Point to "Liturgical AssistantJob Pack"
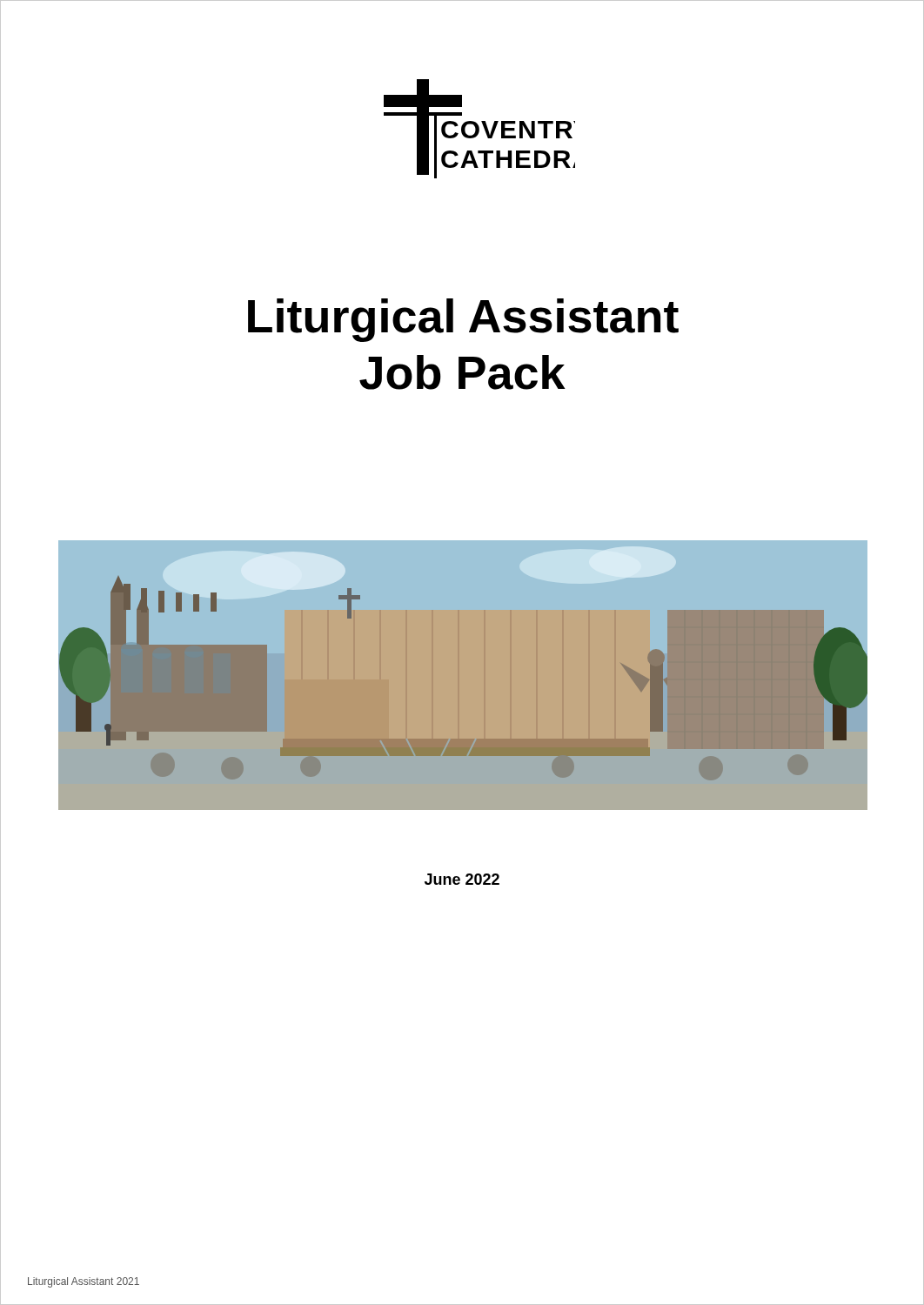This screenshot has width=924, height=1305. pos(462,344)
